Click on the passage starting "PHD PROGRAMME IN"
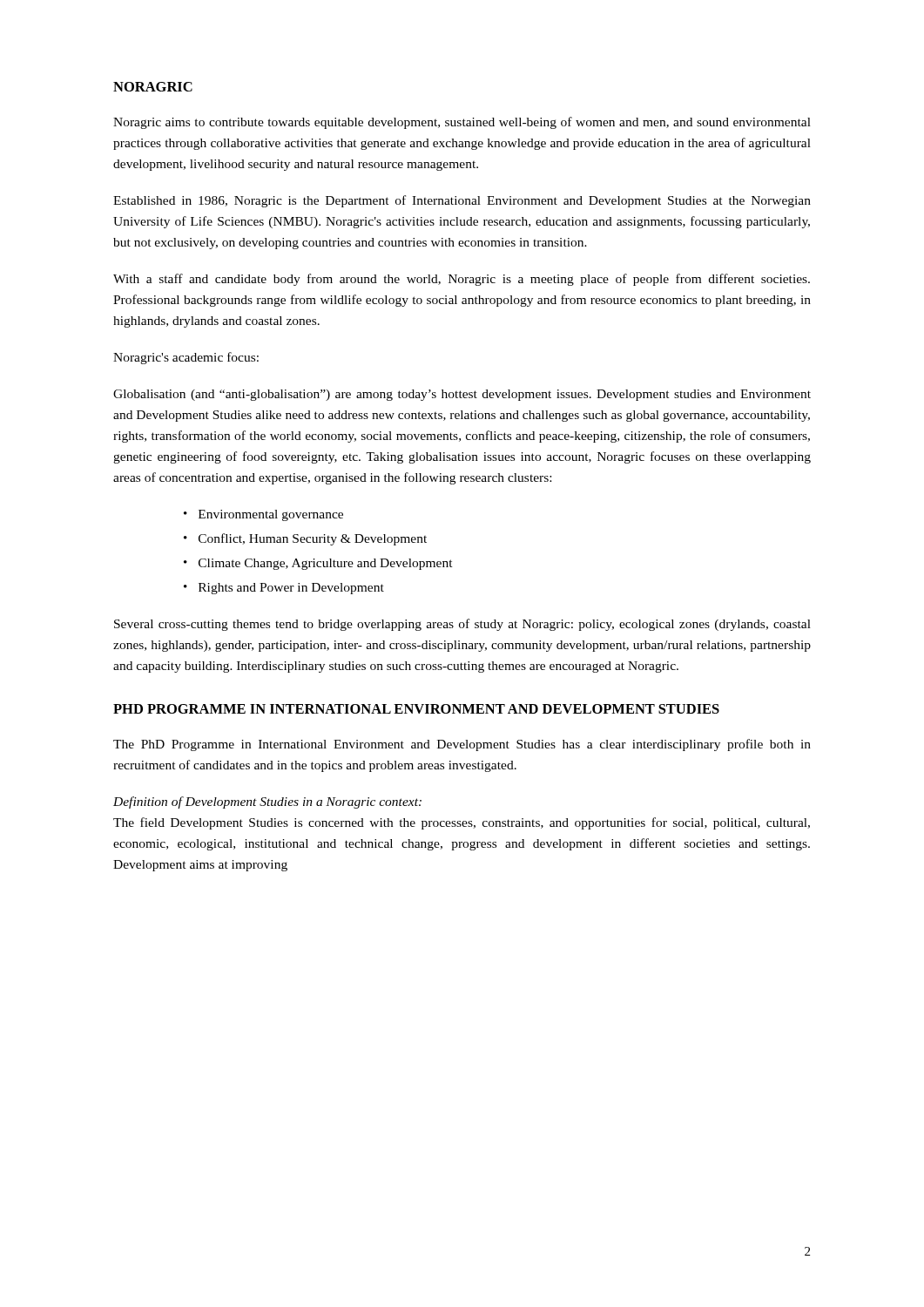924x1307 pixels. tap(416, 709)
